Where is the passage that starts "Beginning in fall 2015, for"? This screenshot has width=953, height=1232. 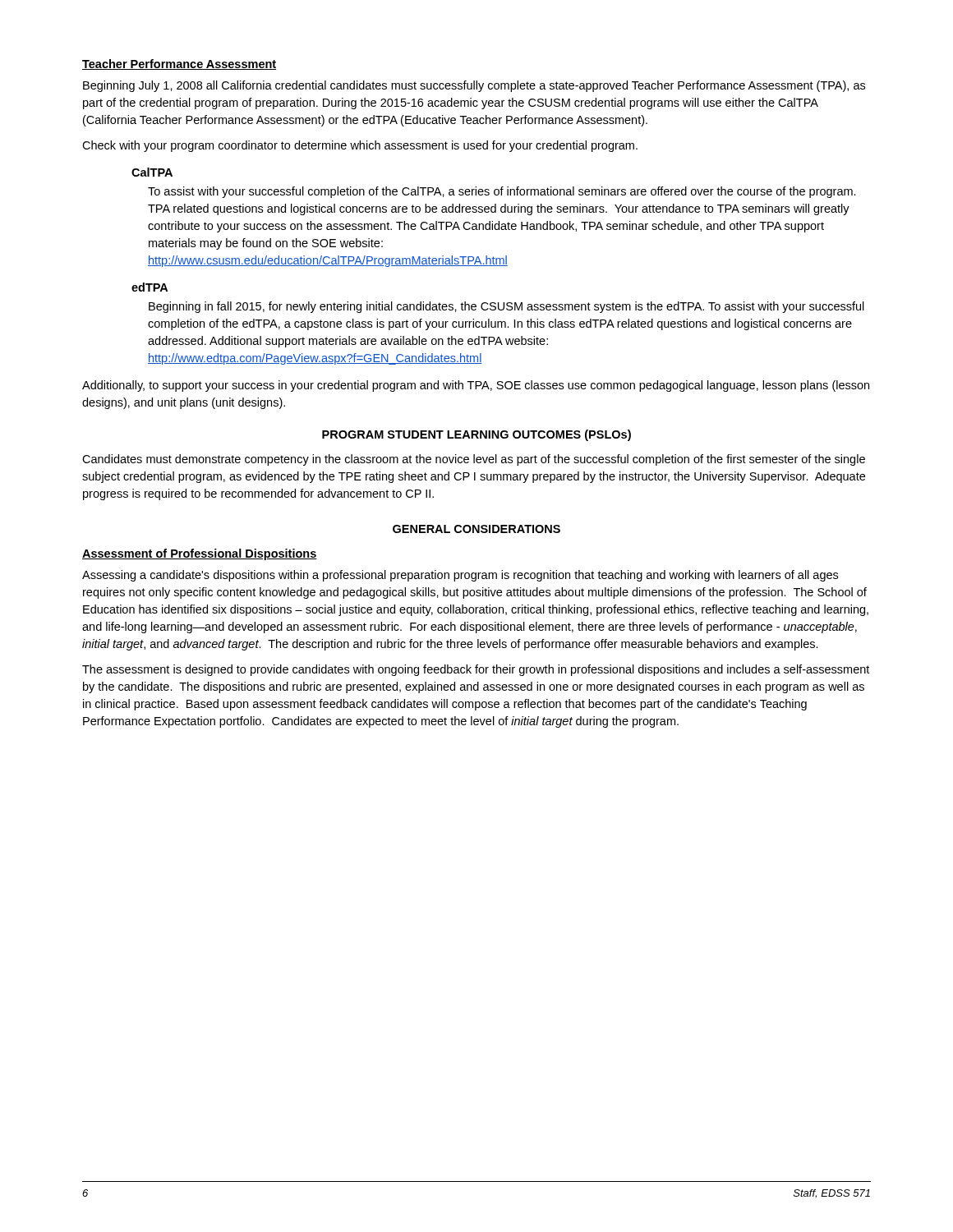[506, 332]
